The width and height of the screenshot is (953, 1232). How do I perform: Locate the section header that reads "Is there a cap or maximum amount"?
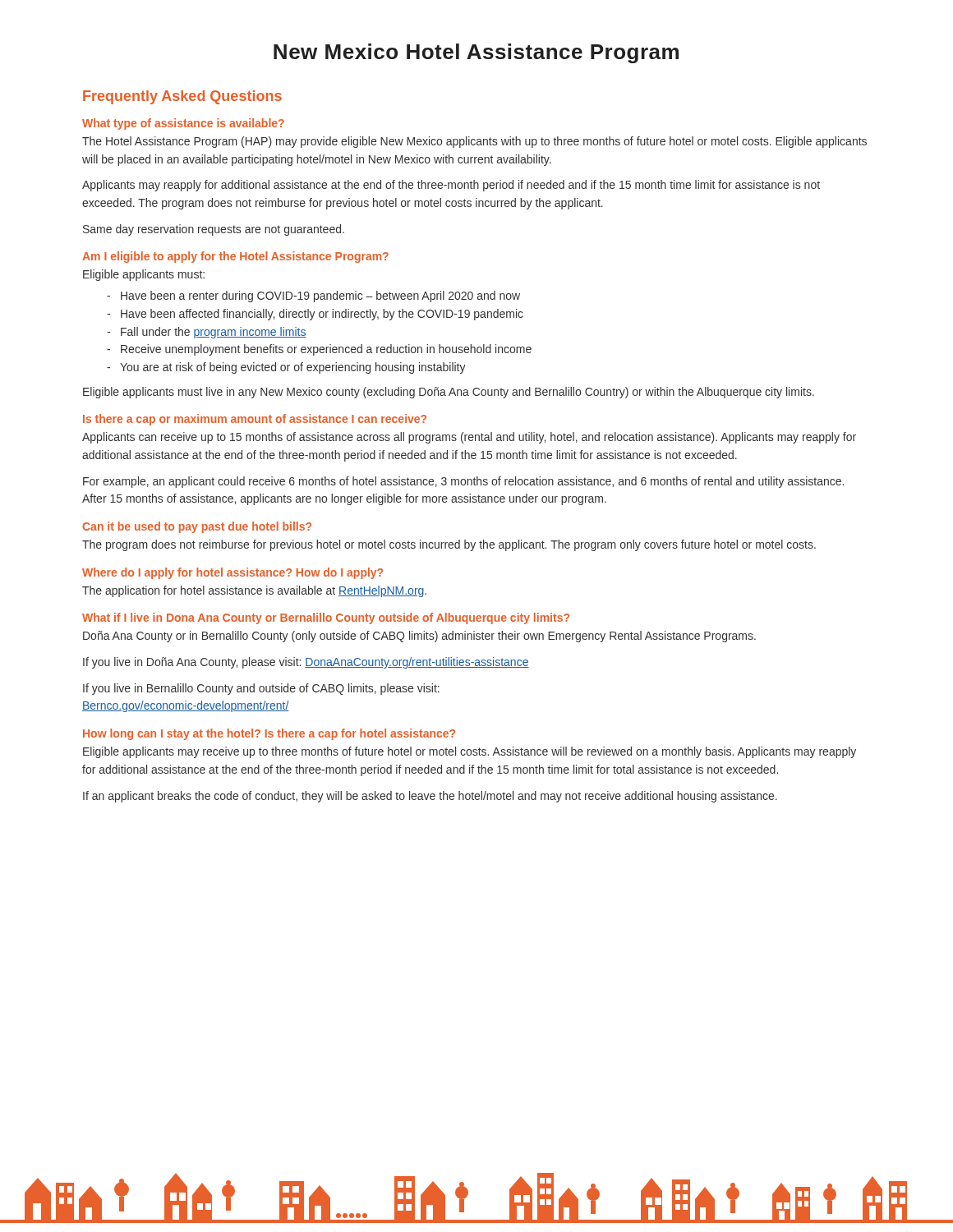[x=255, y=420]
